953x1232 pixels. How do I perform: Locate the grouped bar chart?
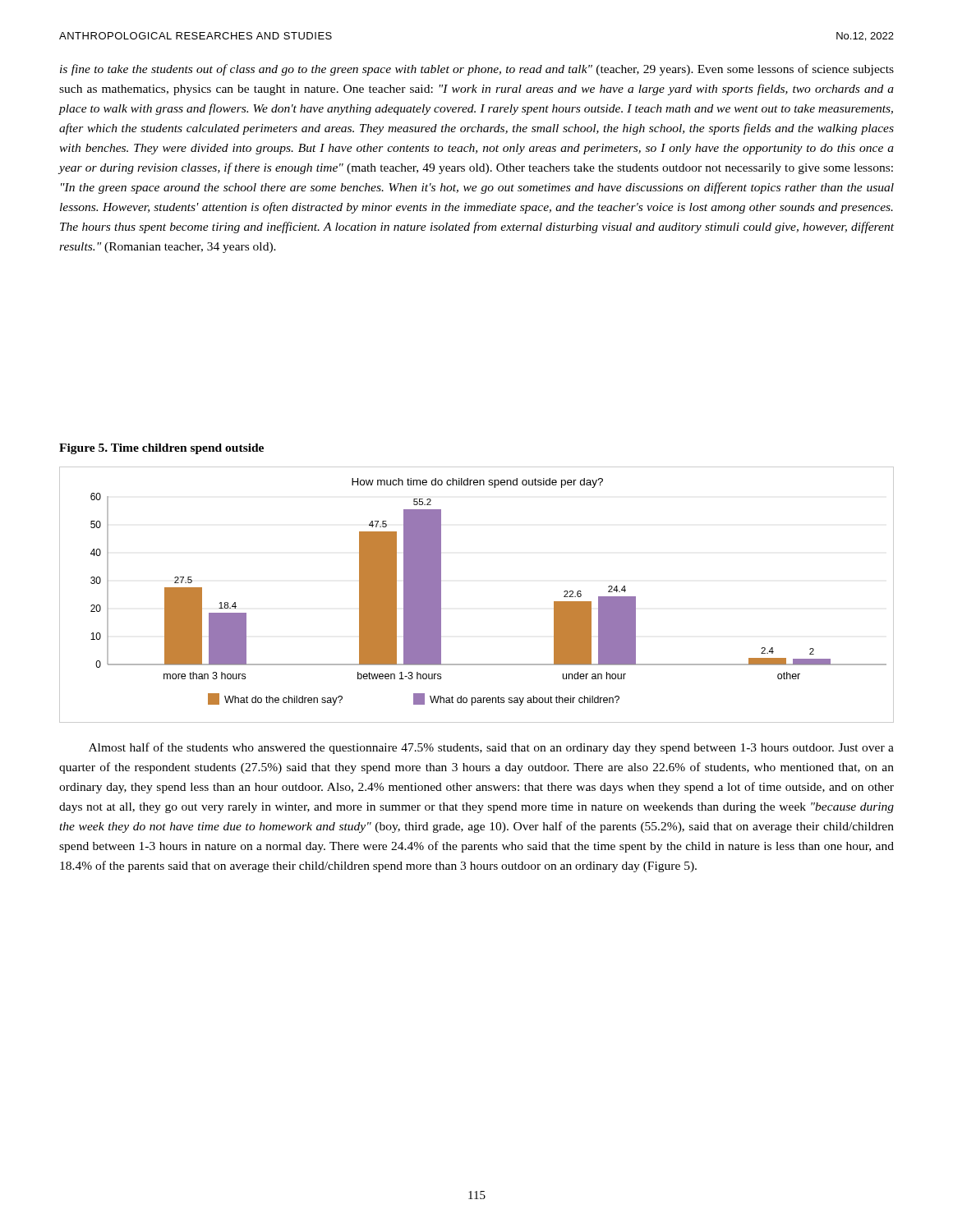click(x=476, y=595)
